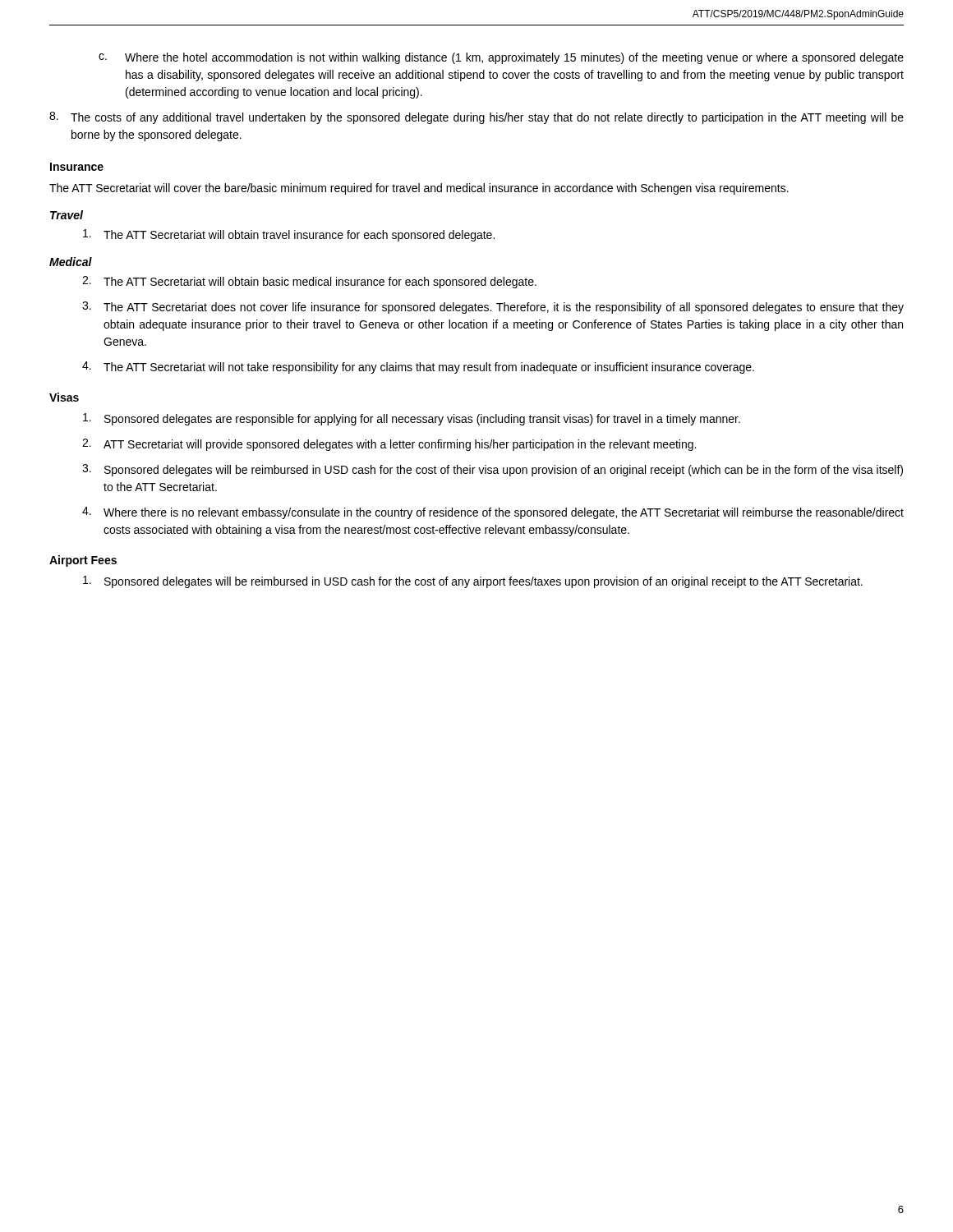
Task: Find the block on this page that starts "The ATT Secretariat will cover"
Action: (419, 188)
